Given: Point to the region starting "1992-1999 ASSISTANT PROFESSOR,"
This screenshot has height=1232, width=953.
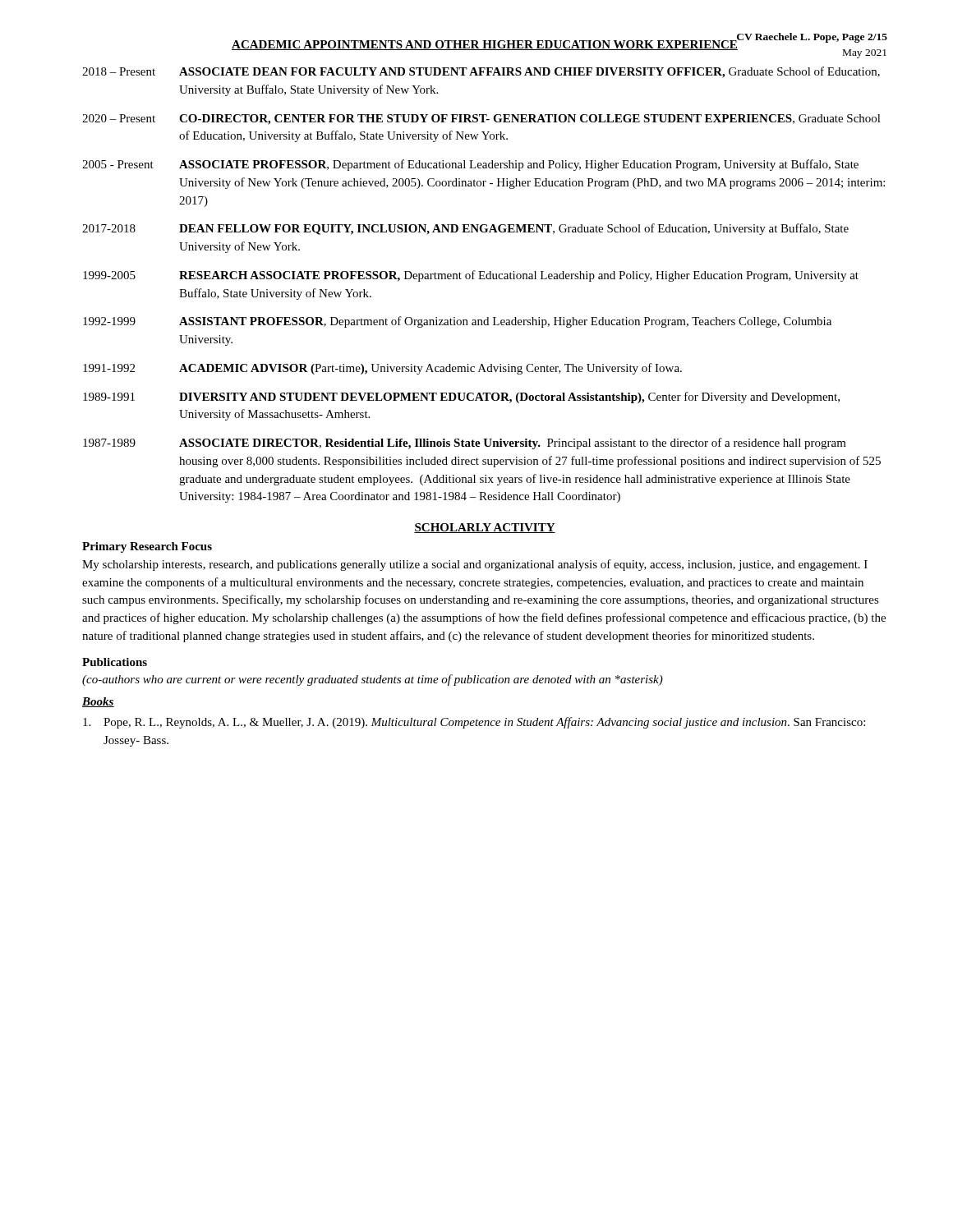Looking at the screenshot, I should pos(485,331).
